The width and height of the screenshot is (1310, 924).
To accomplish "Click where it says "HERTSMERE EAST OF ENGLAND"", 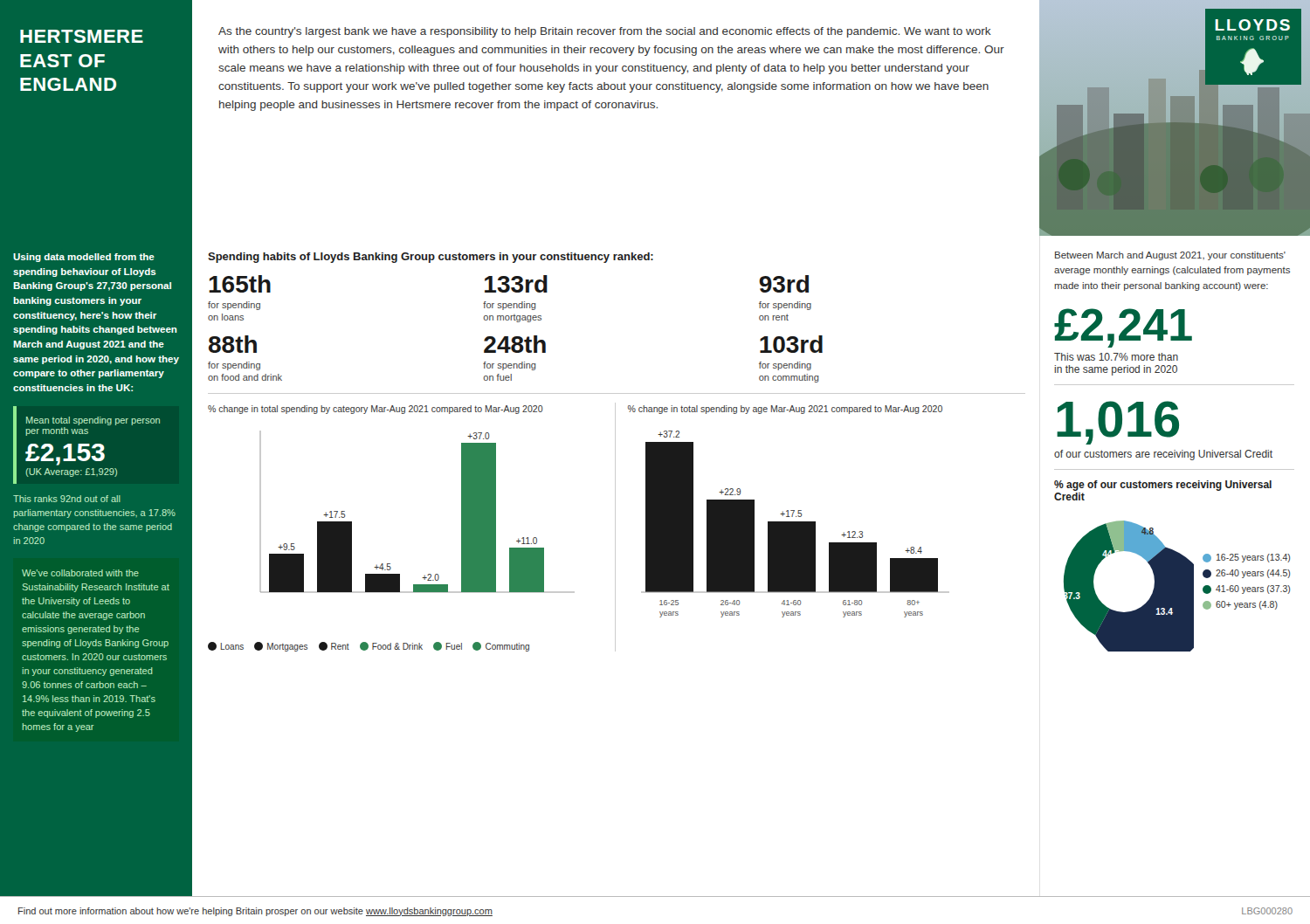I will 96,60.
